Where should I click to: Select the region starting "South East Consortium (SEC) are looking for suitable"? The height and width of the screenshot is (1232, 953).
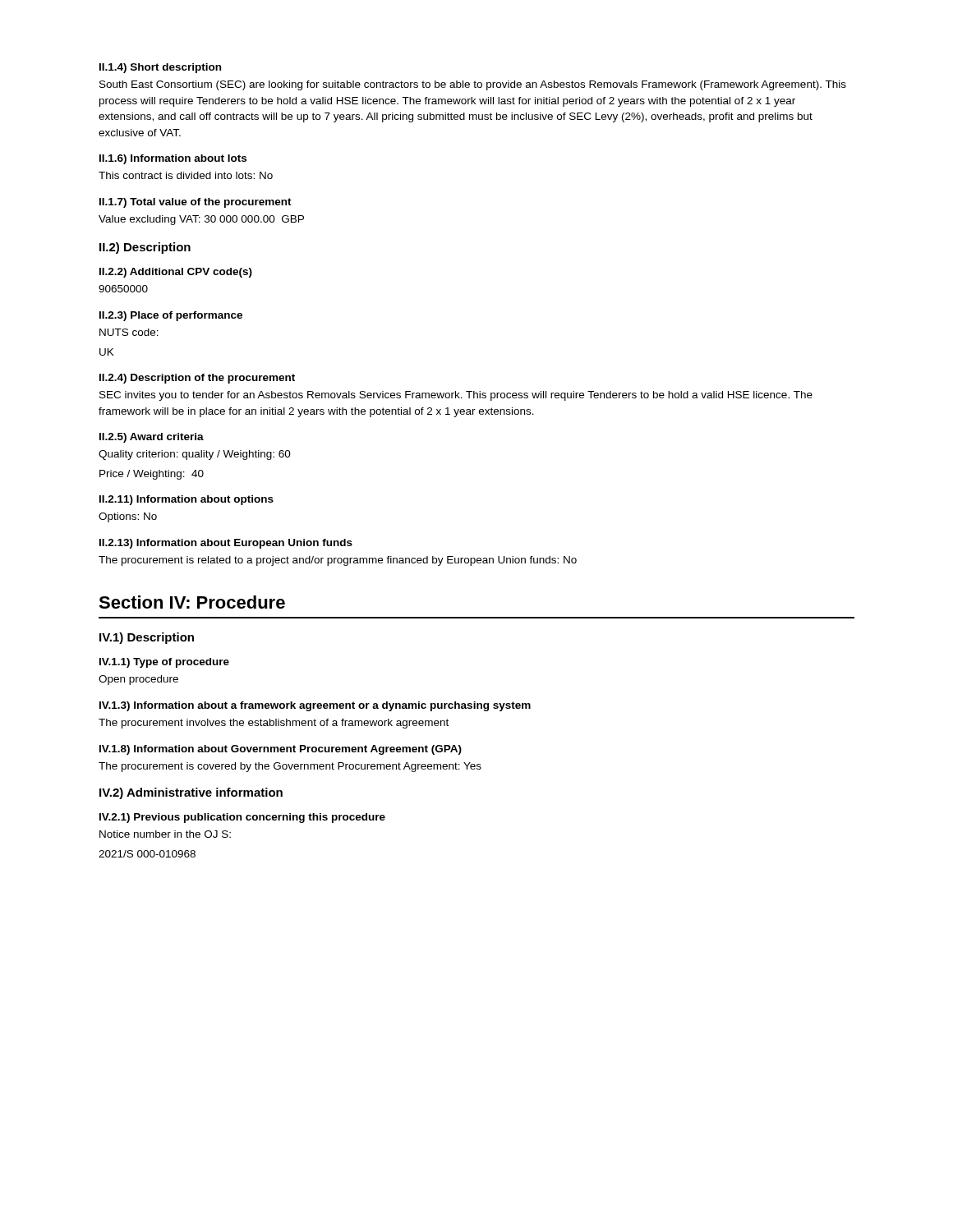pos(472,108)
